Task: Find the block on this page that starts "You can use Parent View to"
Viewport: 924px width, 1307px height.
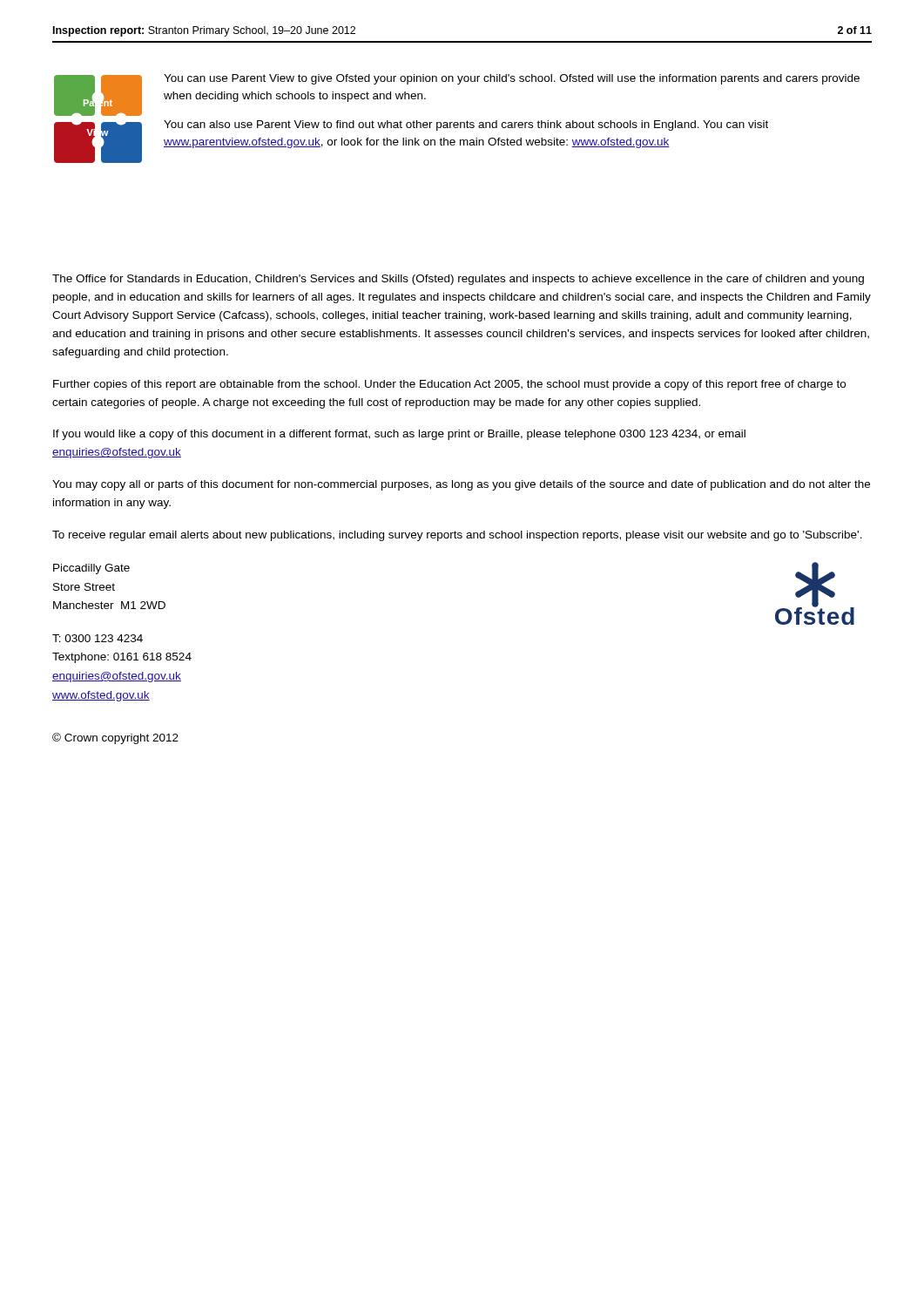Action: click(518, 110)
